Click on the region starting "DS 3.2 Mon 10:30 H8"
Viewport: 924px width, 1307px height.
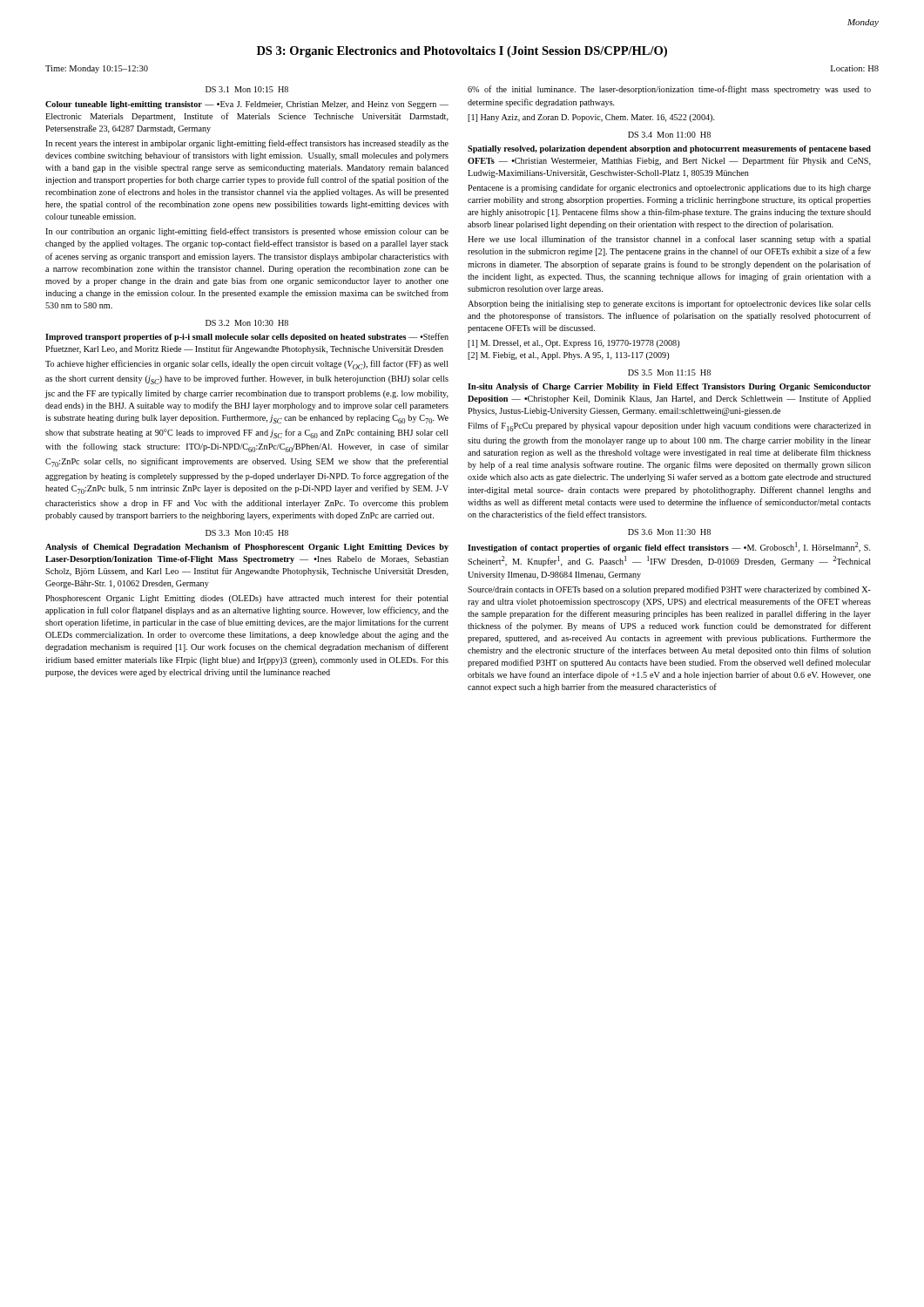click(x=247, y=323)
